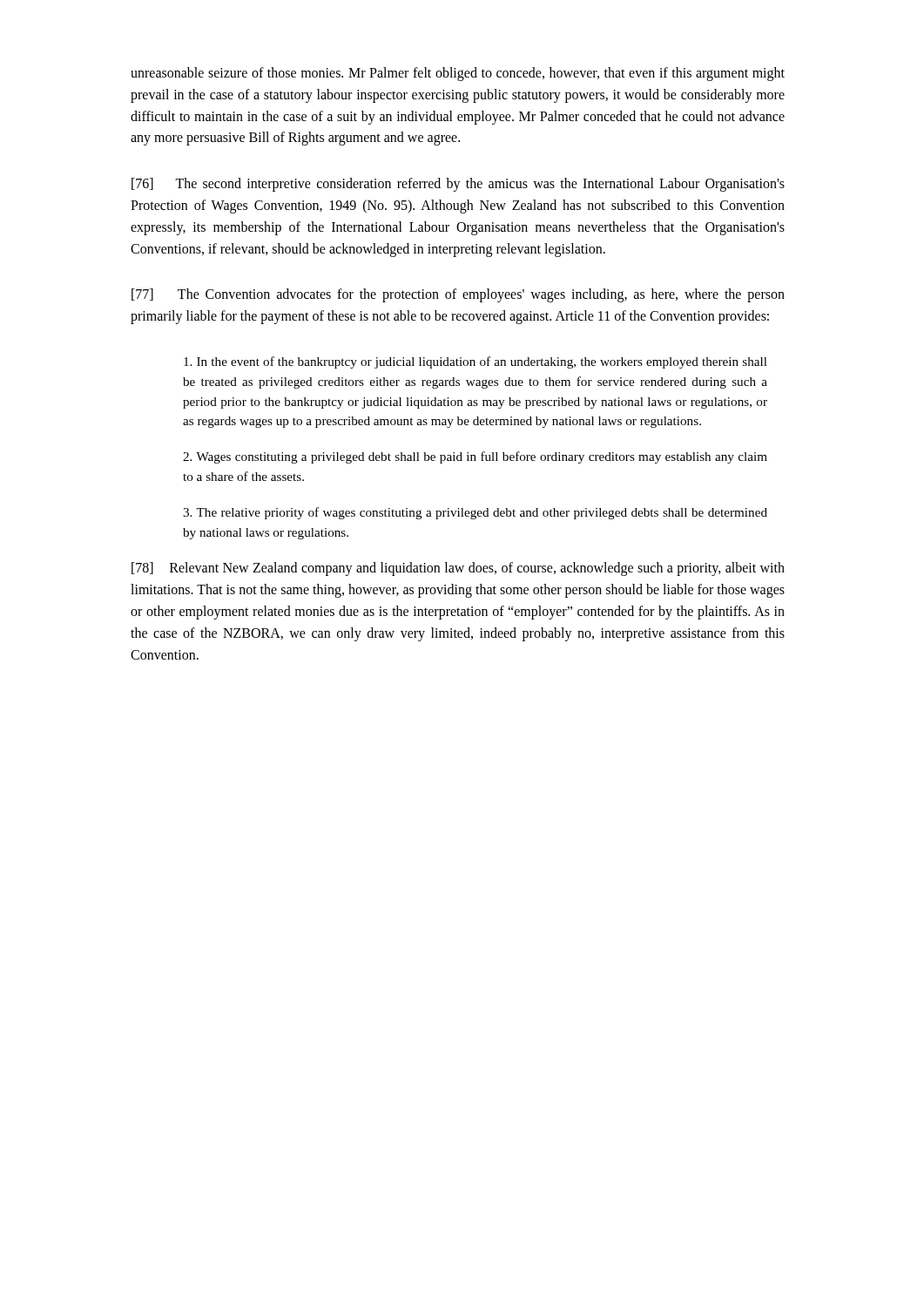
Task: Navigate to the text block starting "[76] The second"
Action: coord(458,216)
